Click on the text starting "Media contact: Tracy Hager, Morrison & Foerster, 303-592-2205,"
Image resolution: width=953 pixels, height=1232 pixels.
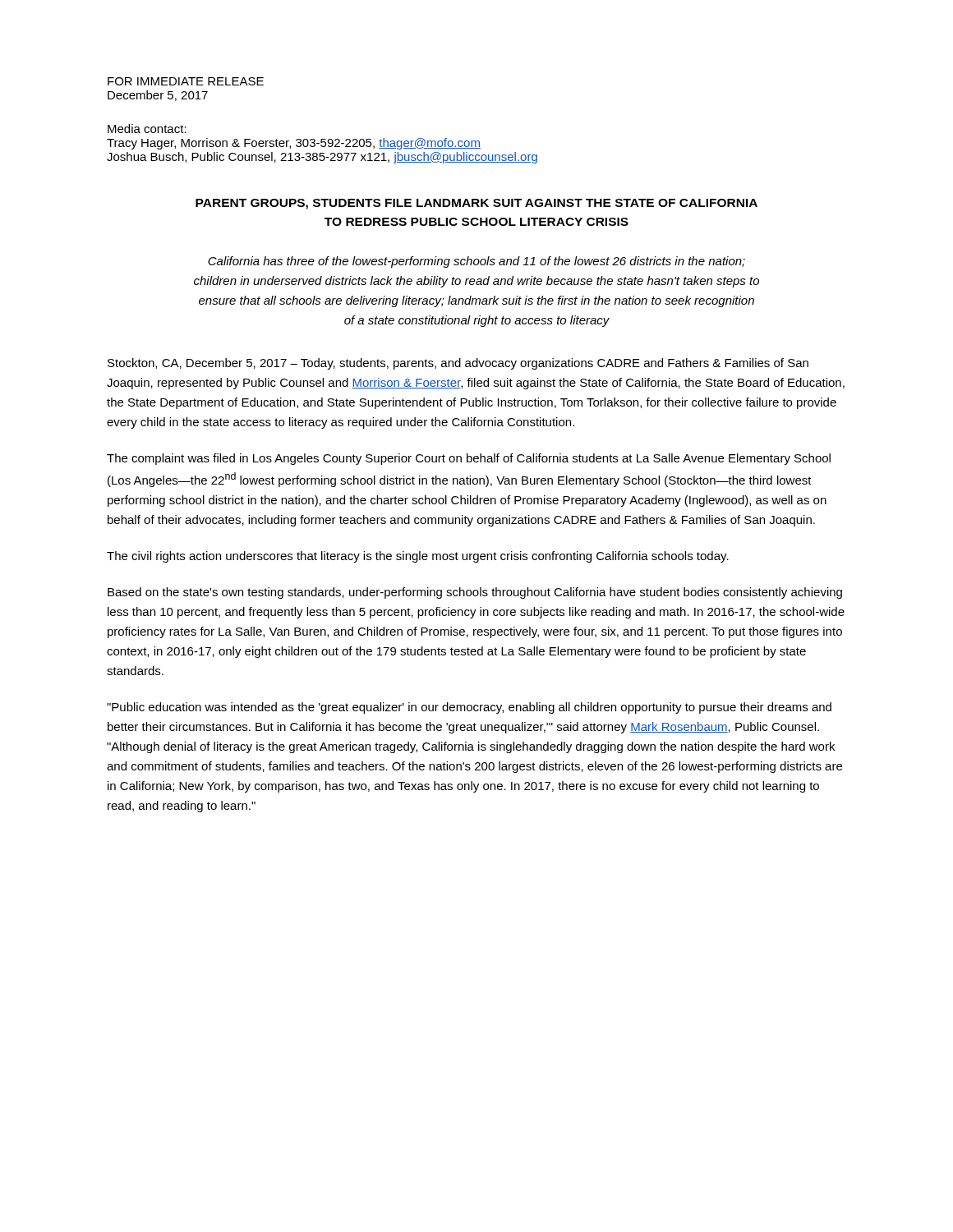tap(322, 143)
